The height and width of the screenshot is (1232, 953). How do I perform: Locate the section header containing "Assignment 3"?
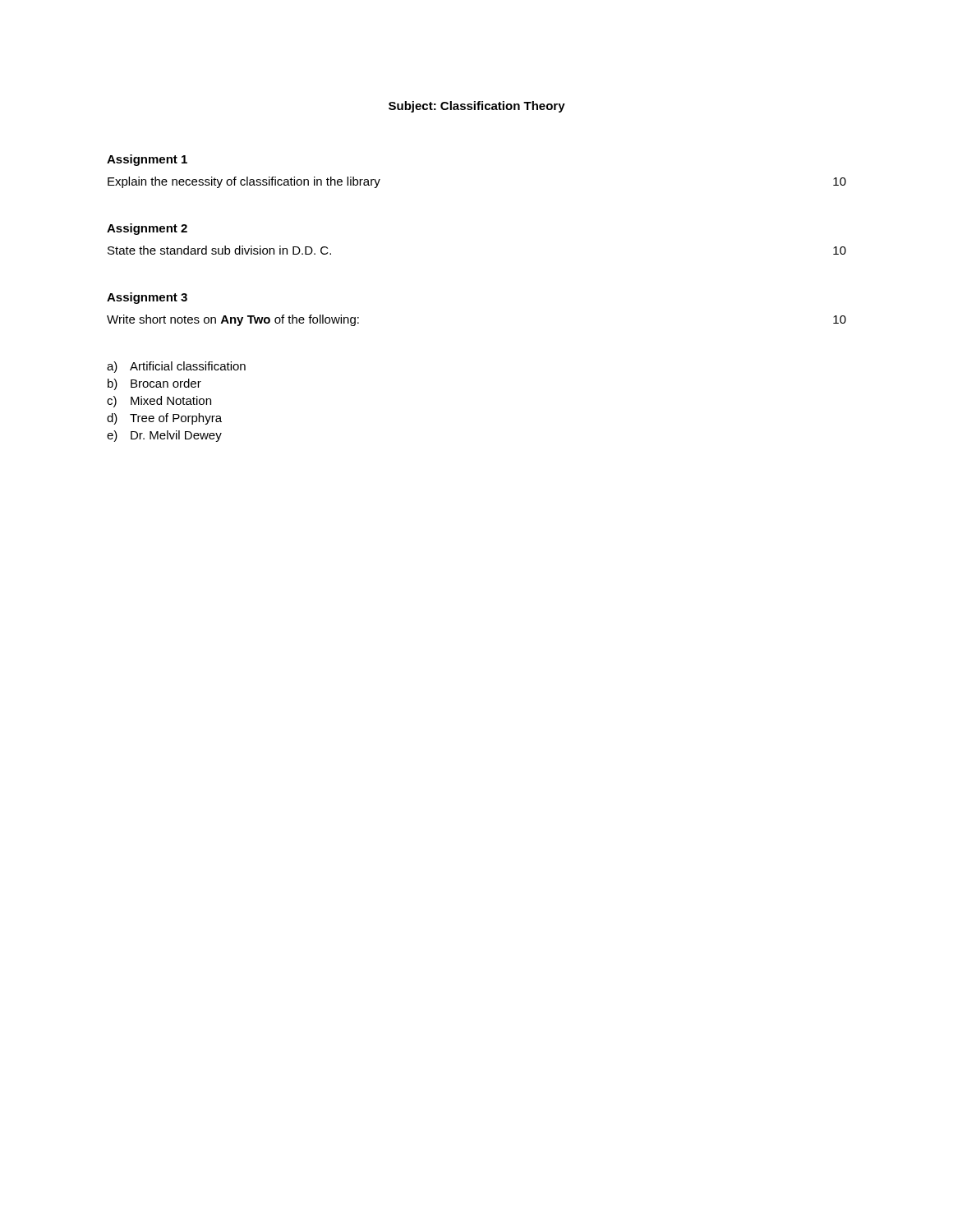147,297
